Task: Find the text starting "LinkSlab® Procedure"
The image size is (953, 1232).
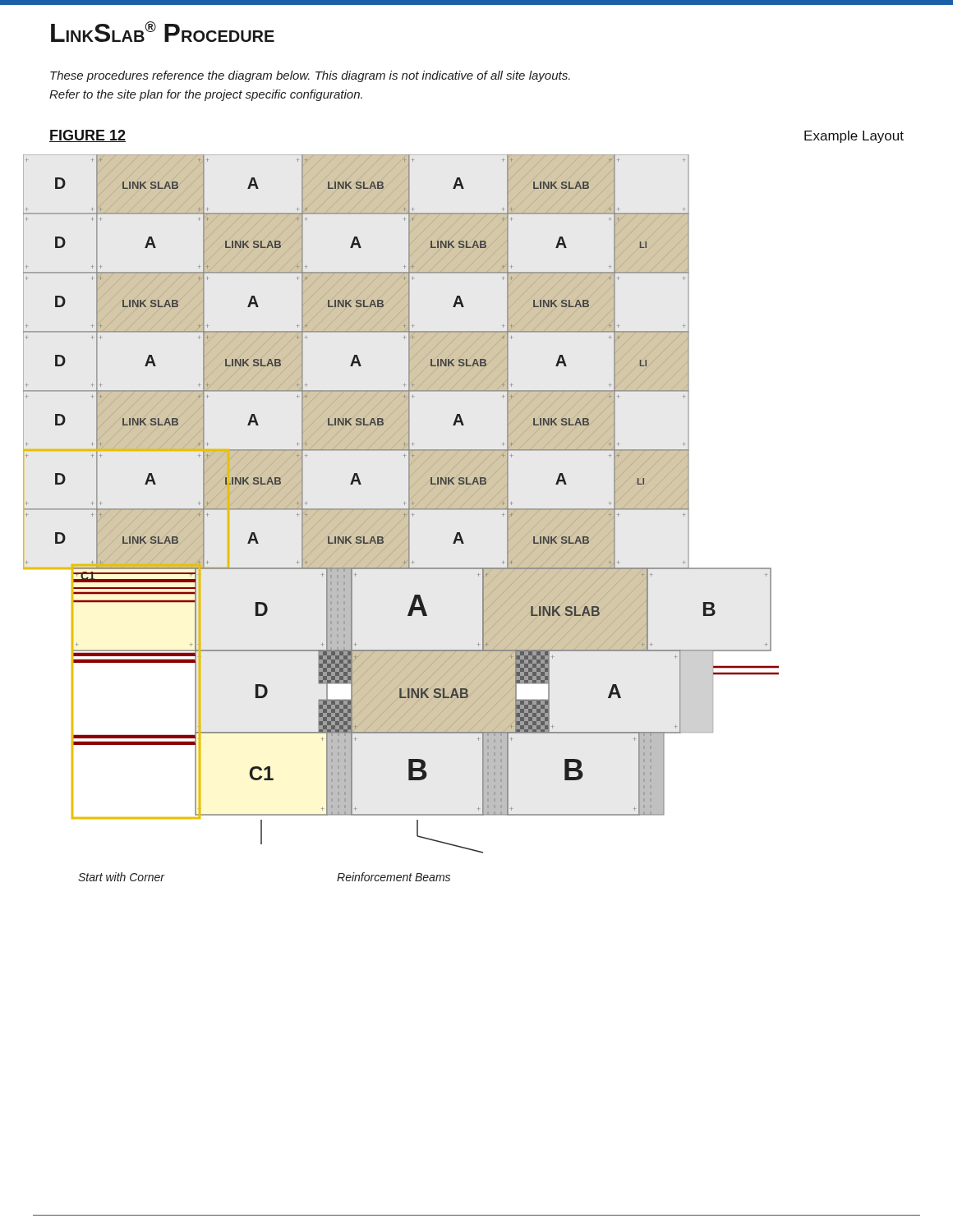Action: coord(162,33)
